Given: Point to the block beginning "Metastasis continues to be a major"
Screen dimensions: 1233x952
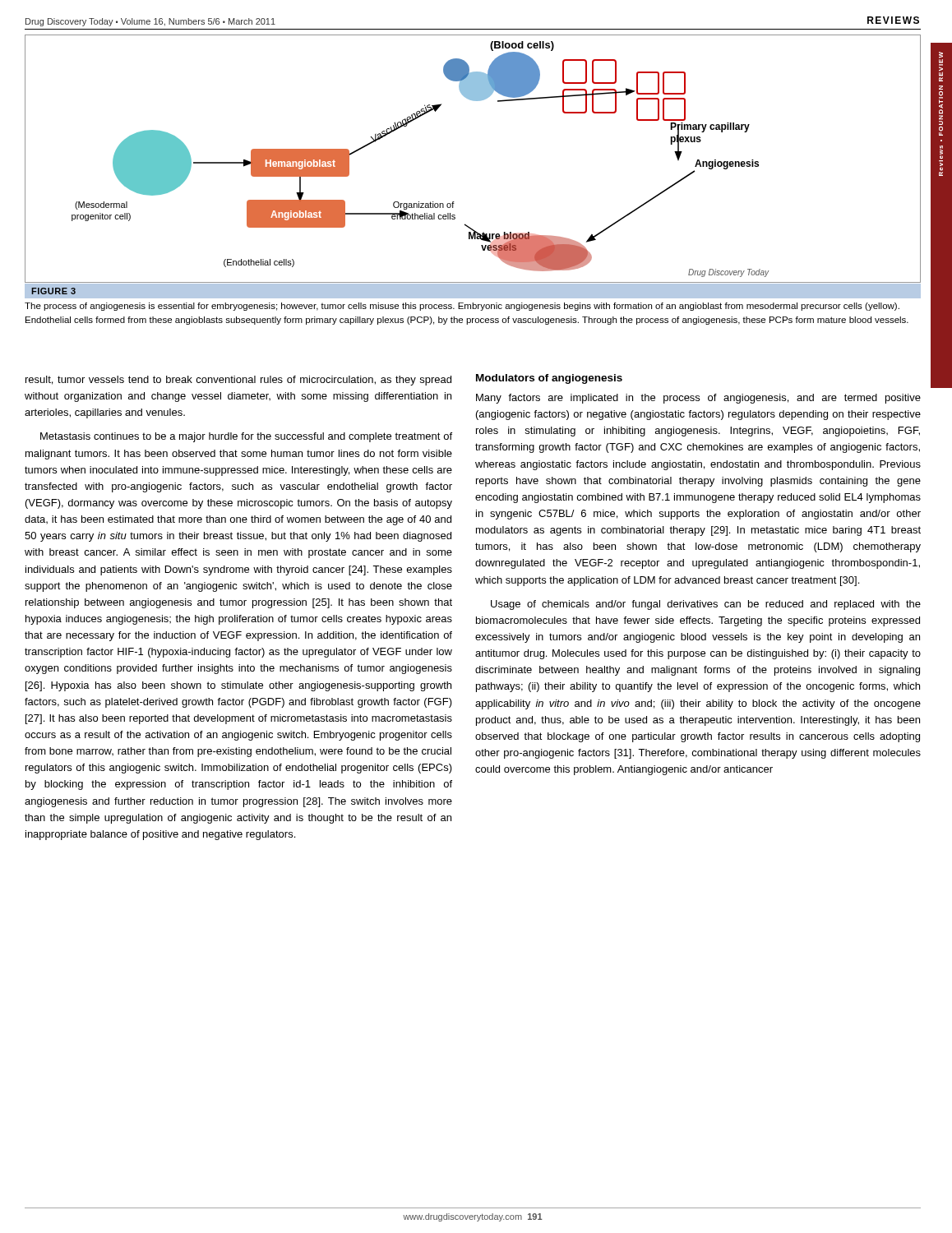Looking at the screenshot, I should click(x=238, y=635).
